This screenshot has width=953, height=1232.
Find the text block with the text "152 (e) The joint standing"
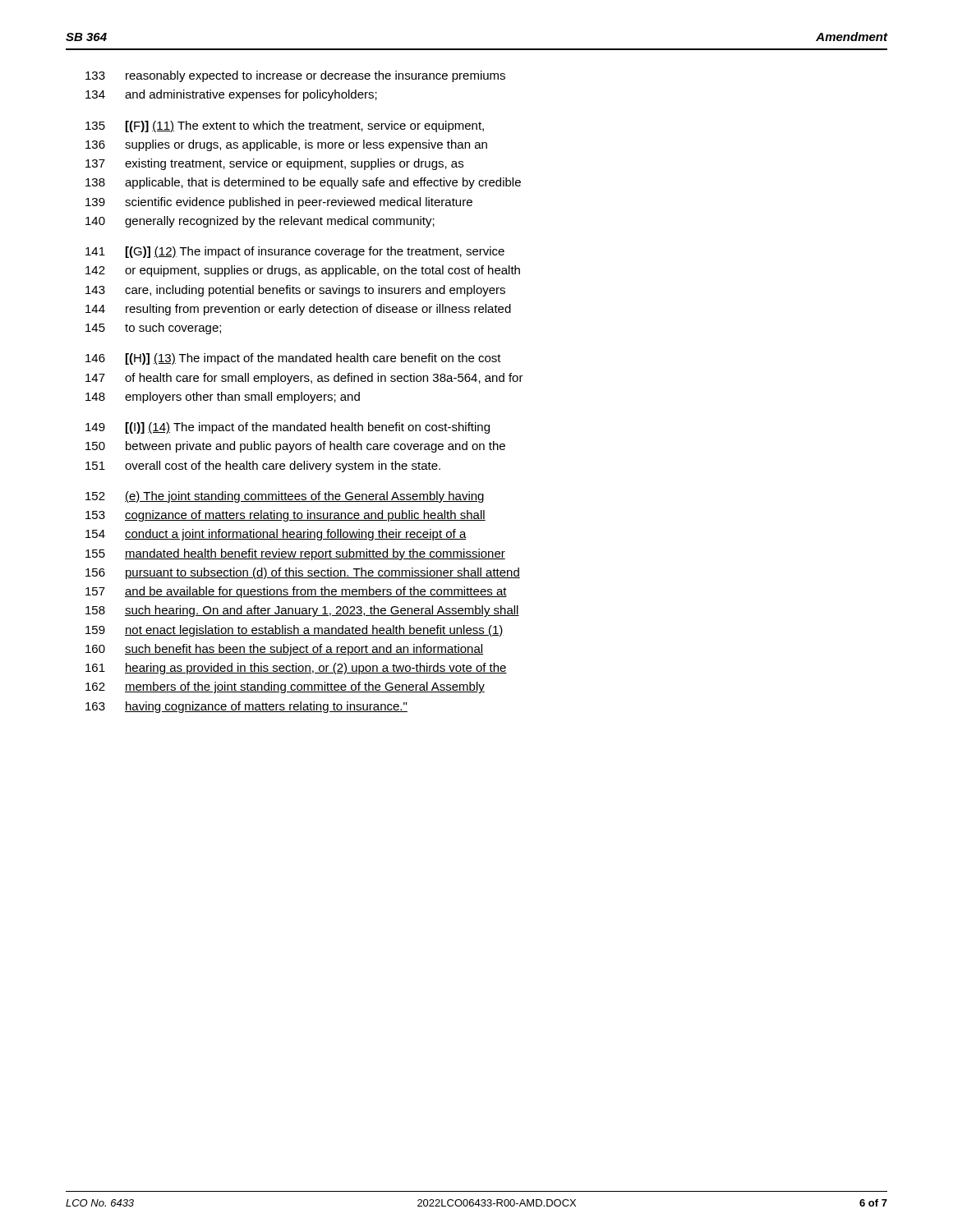(476, 601)
